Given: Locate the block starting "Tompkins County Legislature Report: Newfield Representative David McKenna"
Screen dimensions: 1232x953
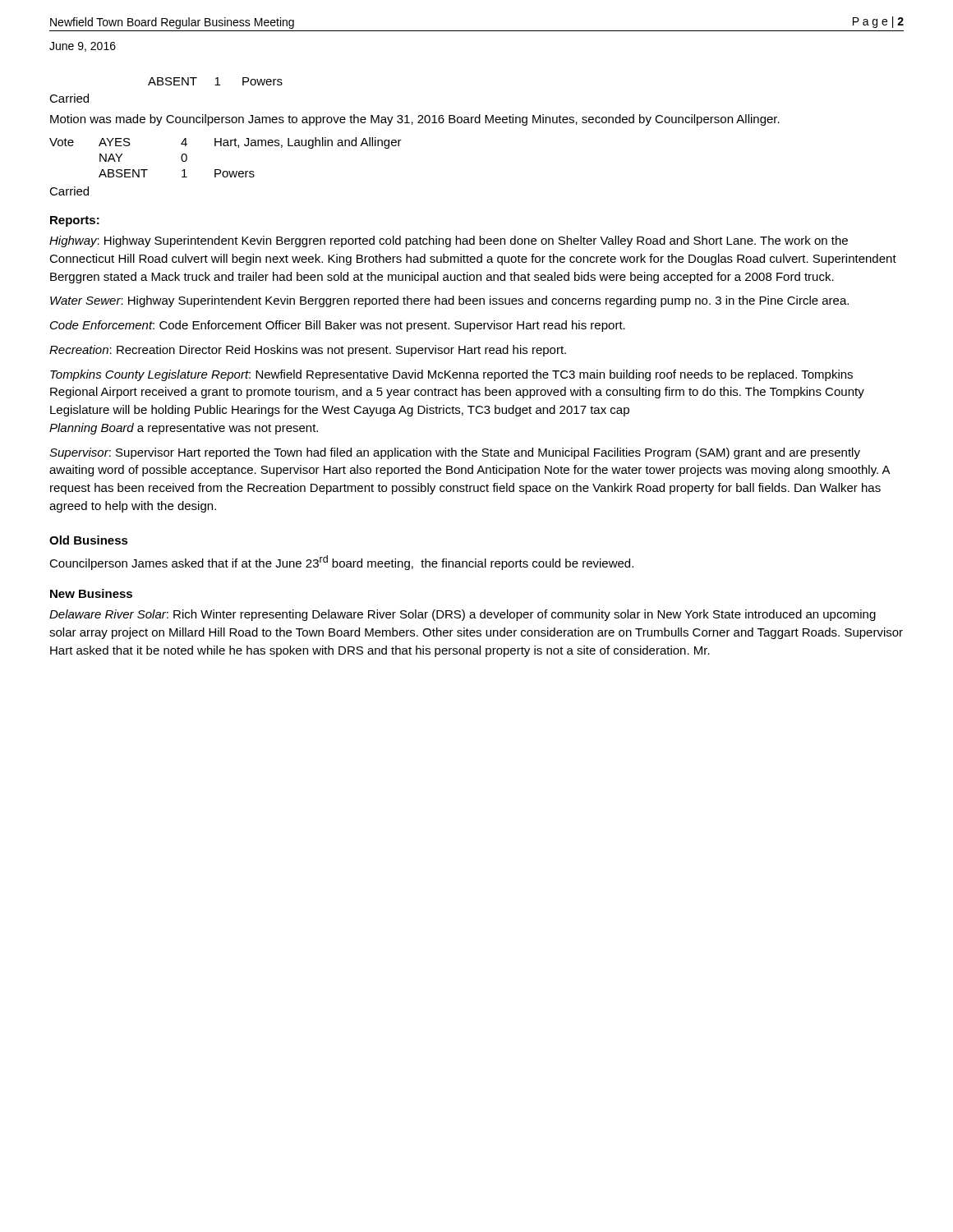Looking at the screenshot, I should coord(457,392).
